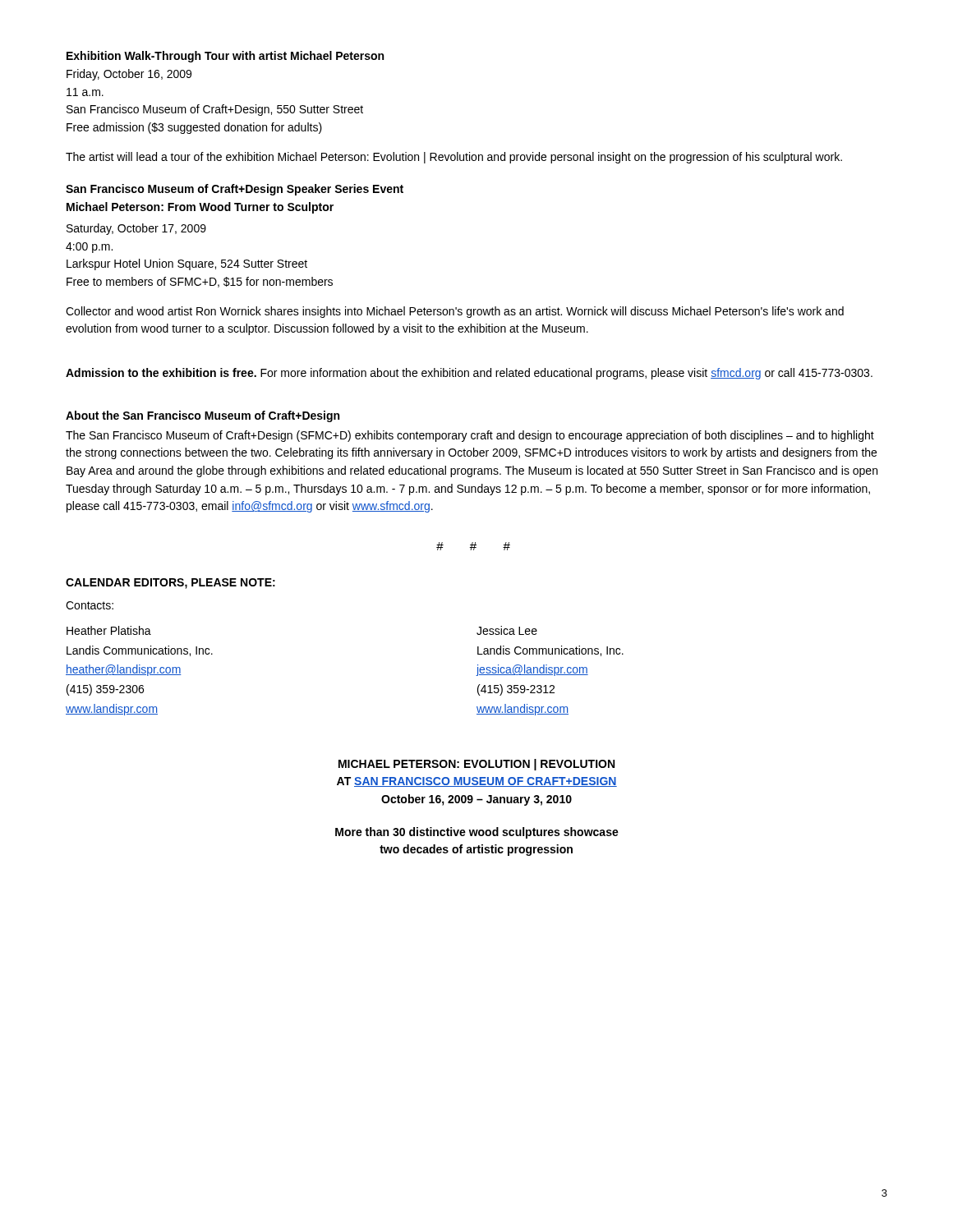Locate the element starting "More than 30 distinctive wood"
Screen dimensions: 1232x953
coord(476,841)
